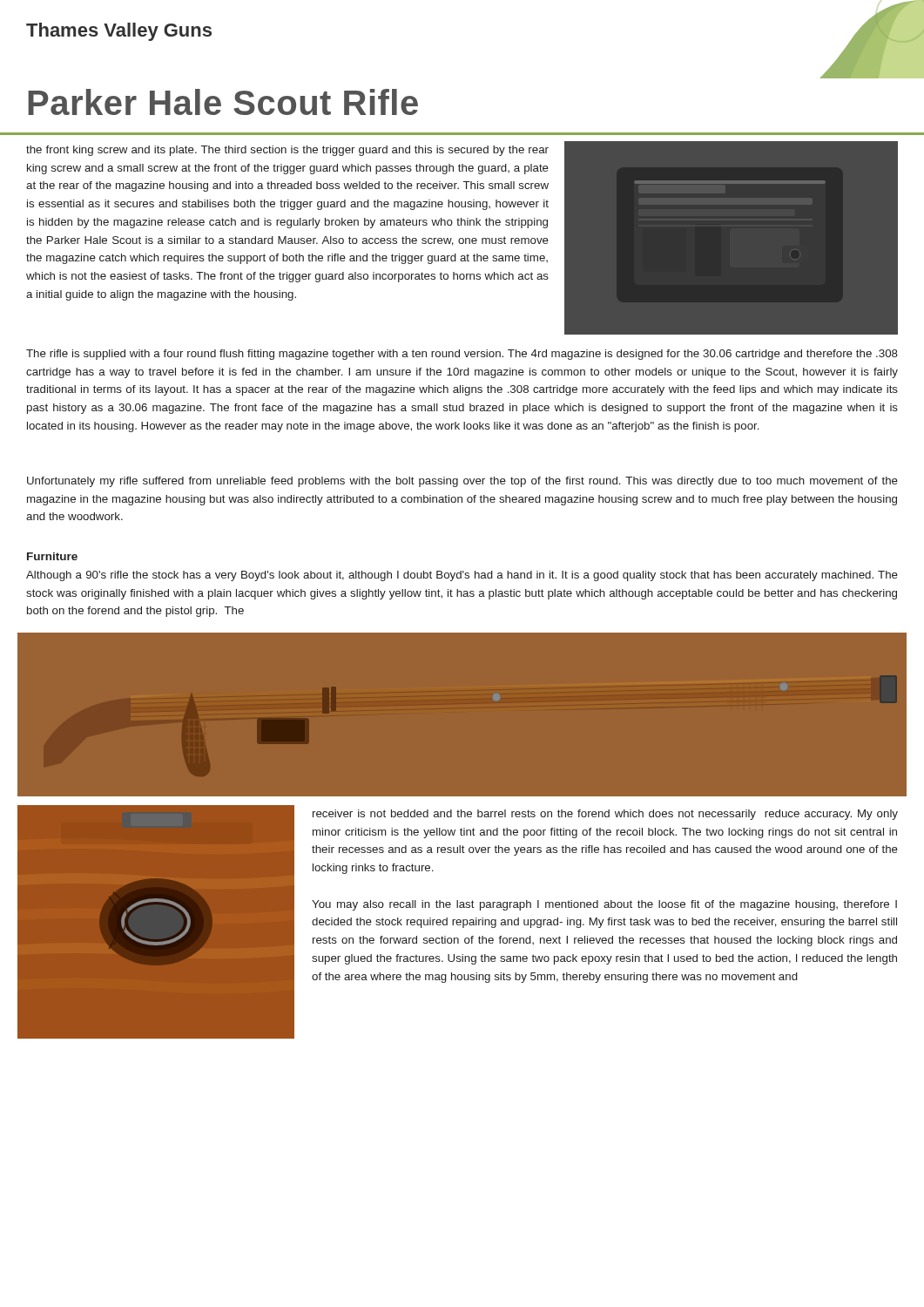Click on the text block with the text "Unfortunately my rifle suffered from unreliable feed"
Image resolution: width=924 pixels, height=1307 pixels.
462,499
